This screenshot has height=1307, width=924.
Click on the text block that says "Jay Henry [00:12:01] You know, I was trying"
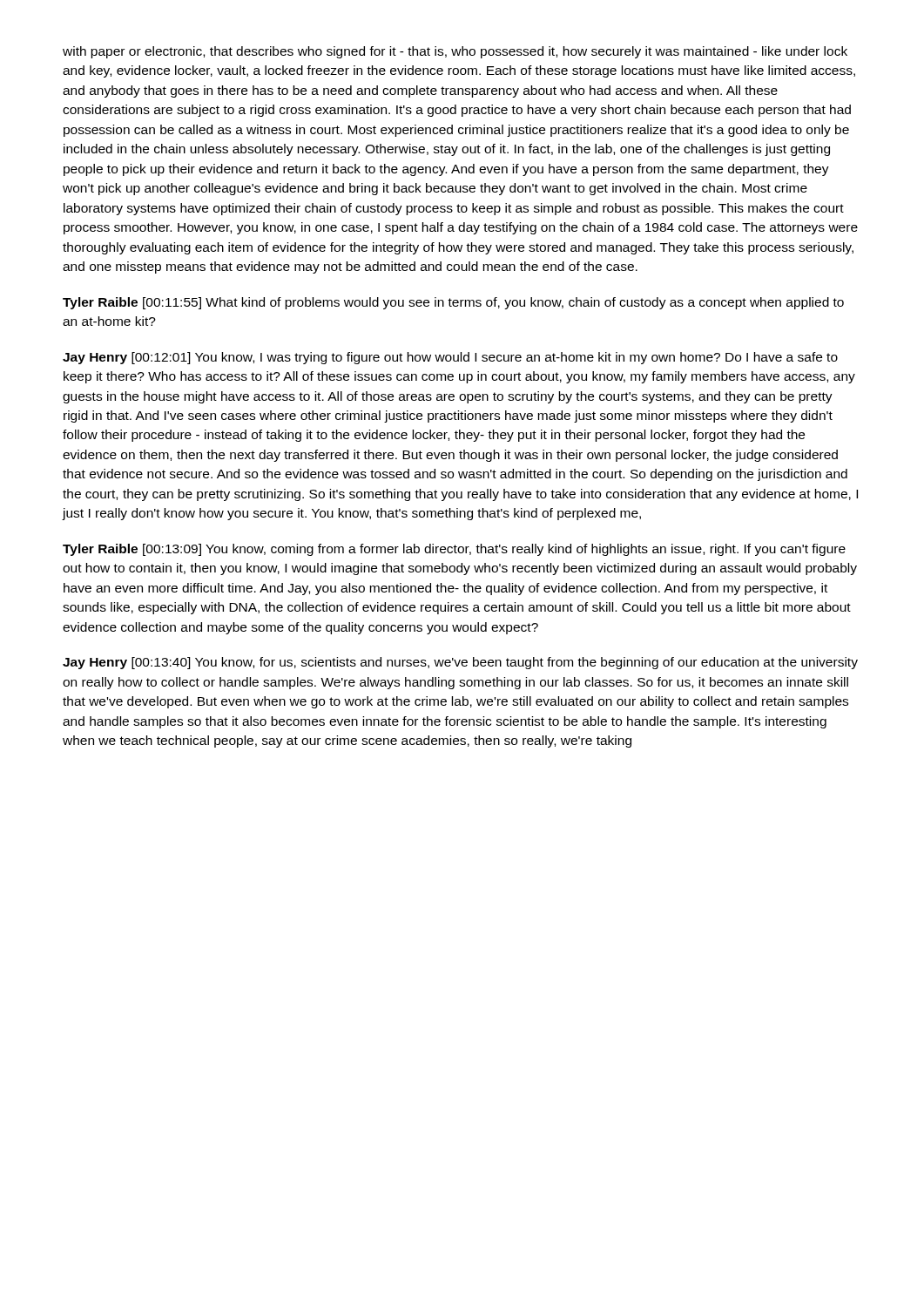click(x=461, y=435)
